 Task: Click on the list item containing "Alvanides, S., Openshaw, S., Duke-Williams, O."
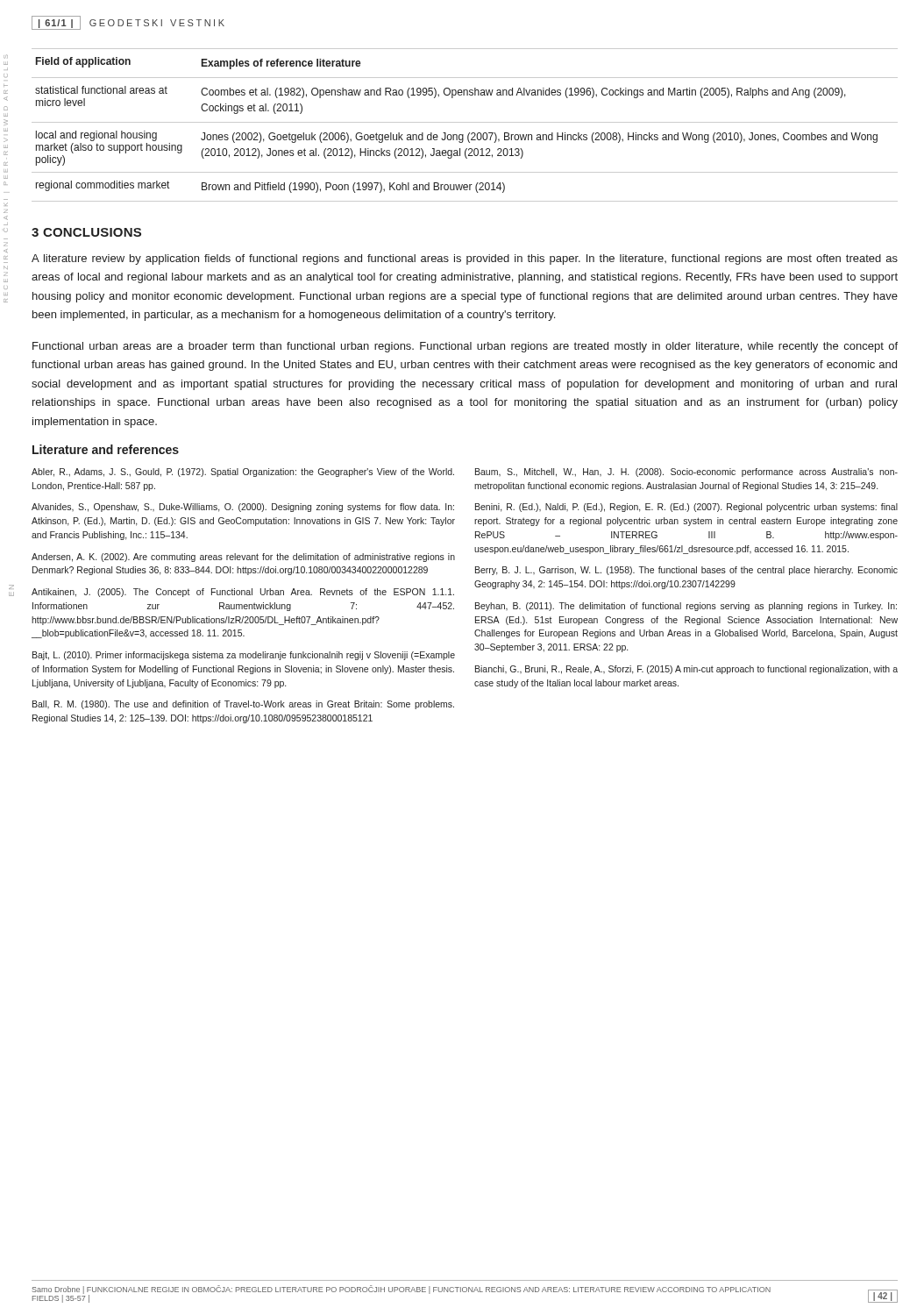pos(243,521)
